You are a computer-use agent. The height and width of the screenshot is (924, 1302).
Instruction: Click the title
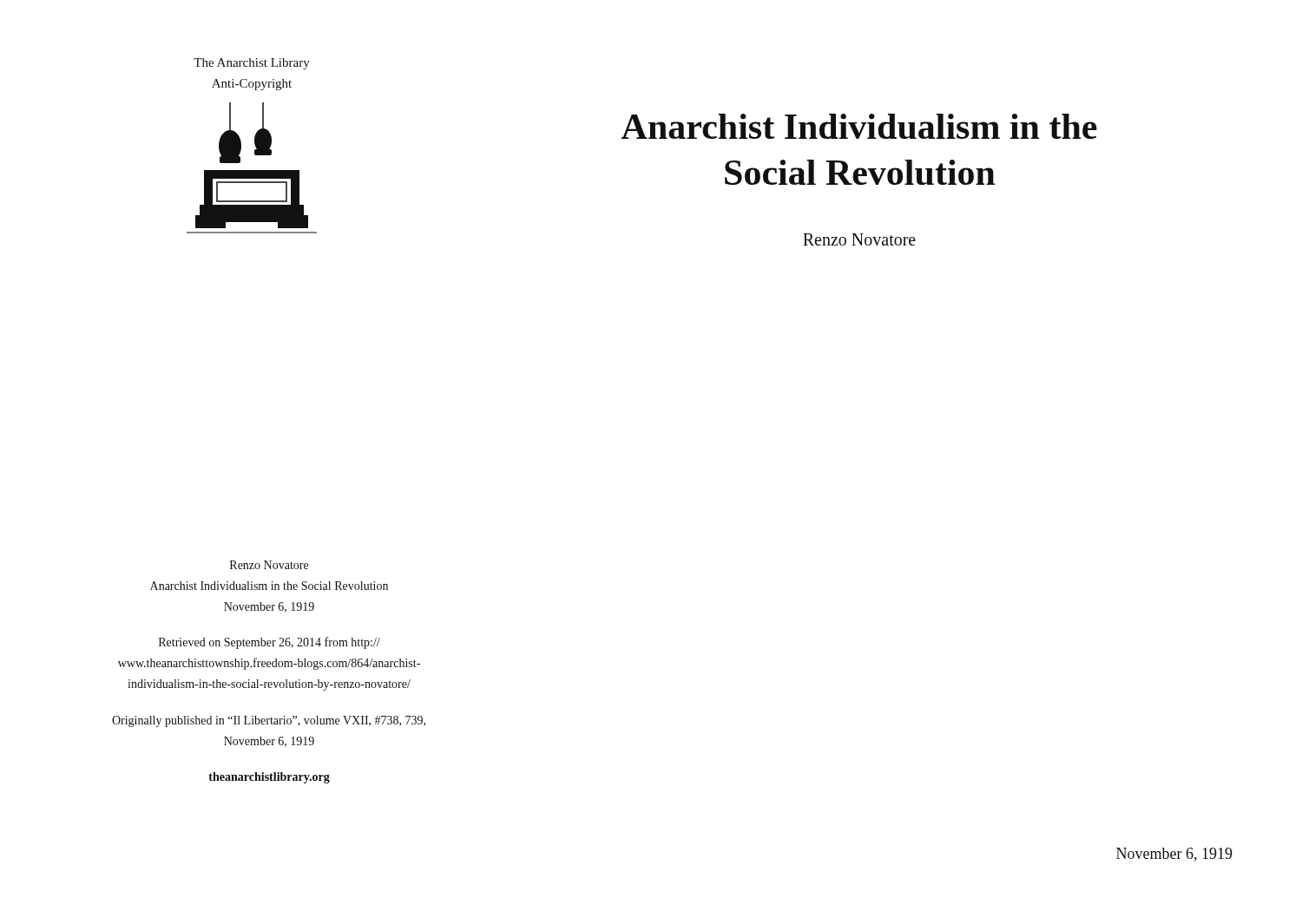(x=859, y=149)
